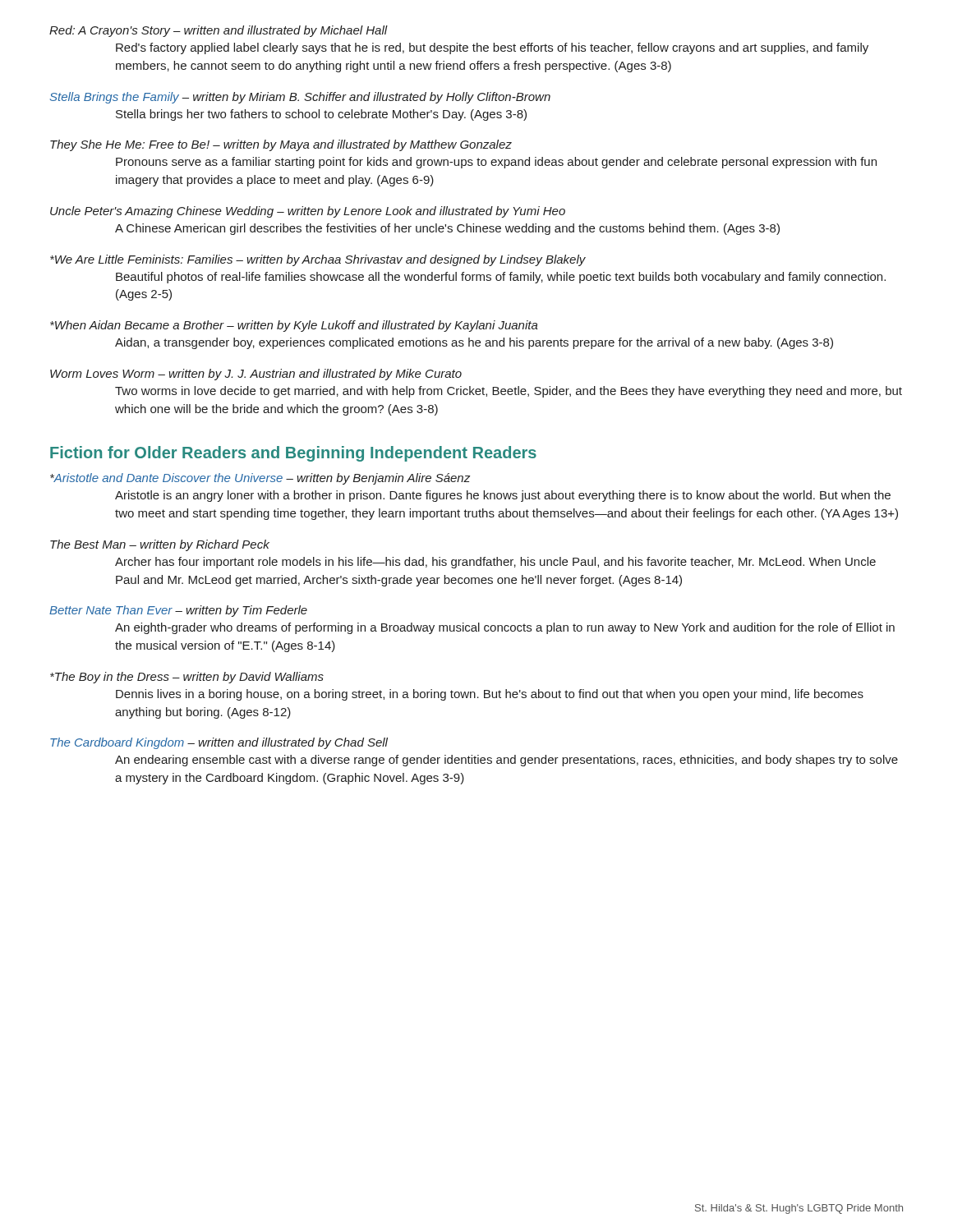Navigate to the element starting "The Cardboard Kingdom –"

476,761
